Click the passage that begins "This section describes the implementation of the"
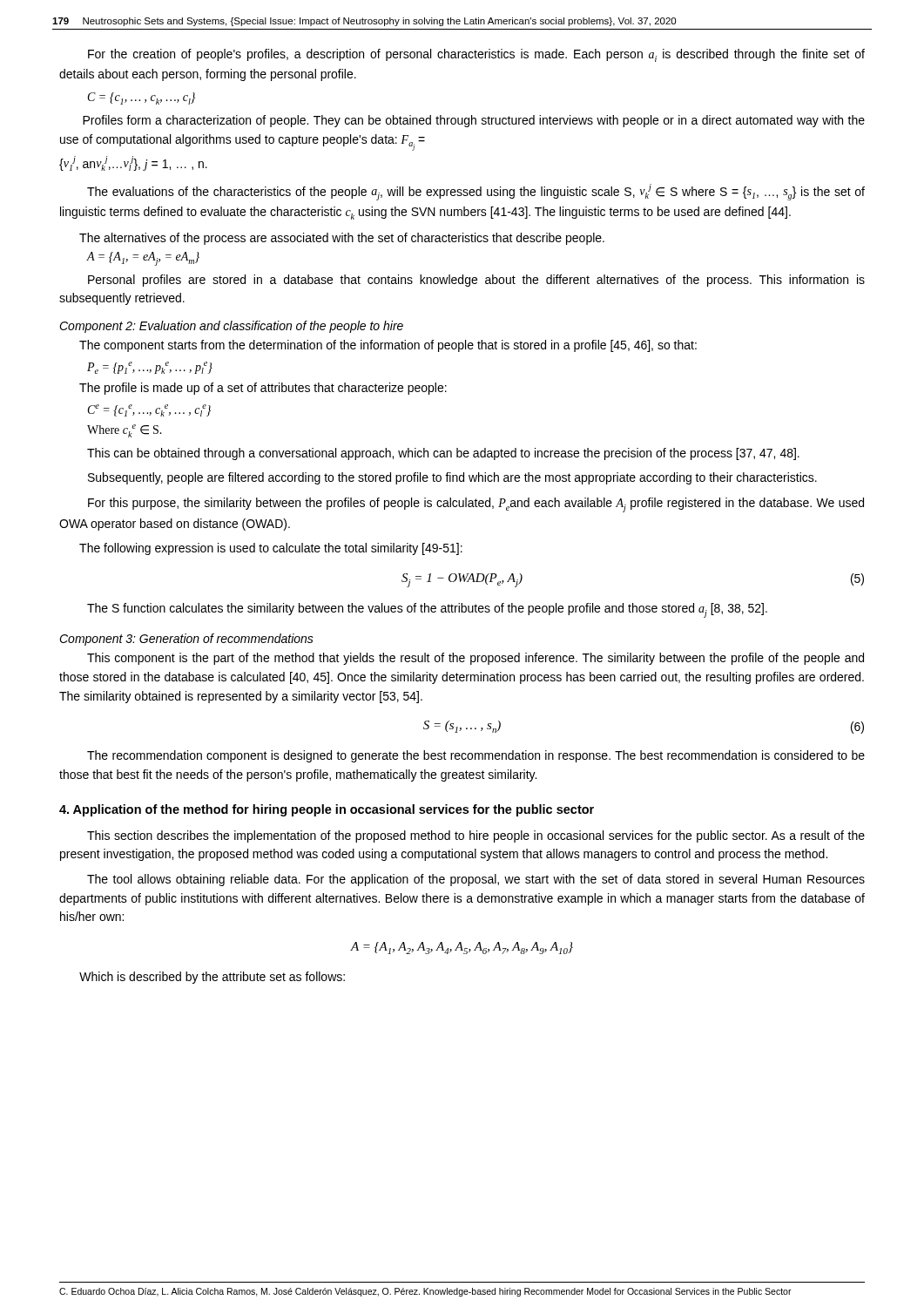Viewport: 924px width, 1307px height. 462,845
